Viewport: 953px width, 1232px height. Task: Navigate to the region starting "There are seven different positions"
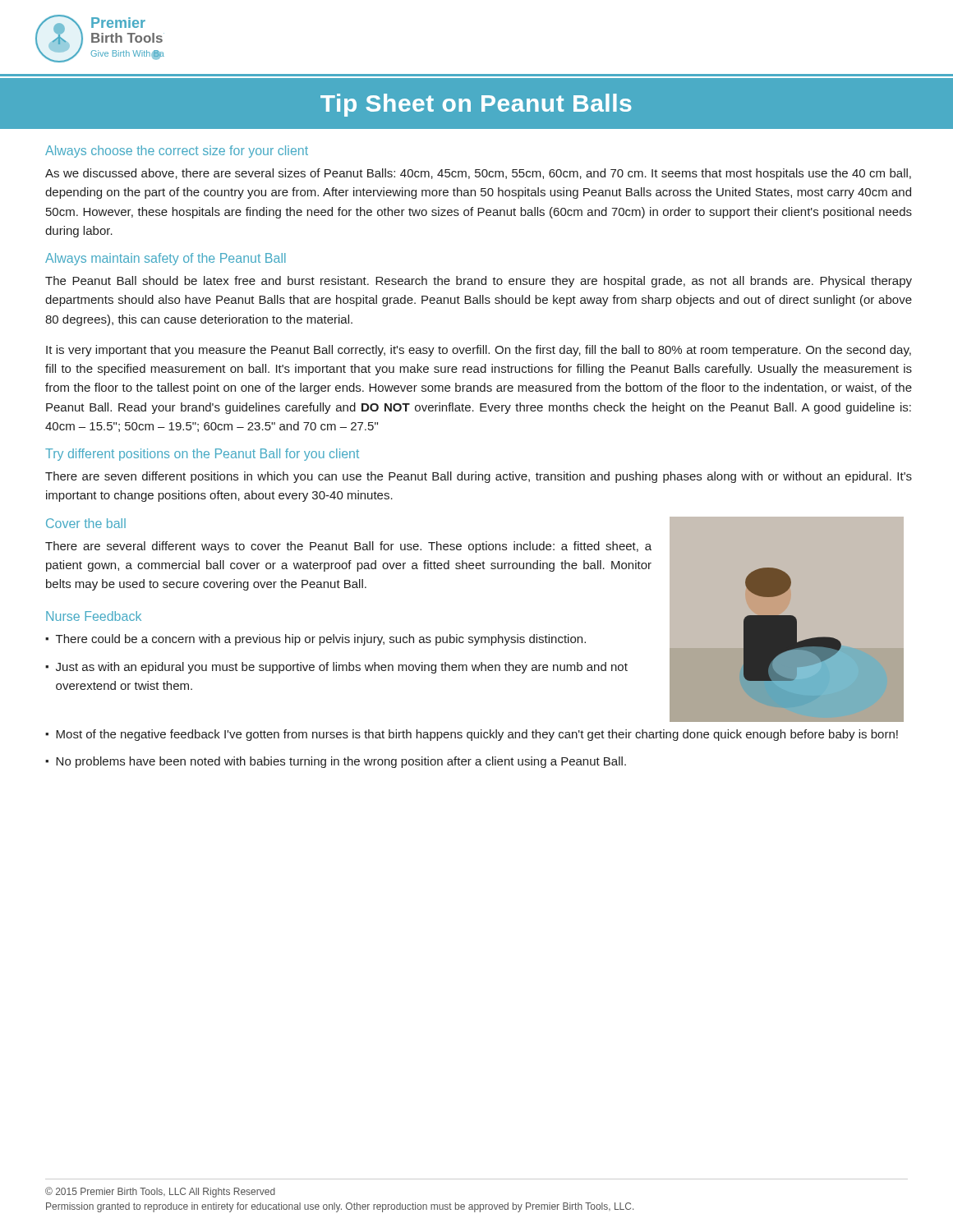479,486
